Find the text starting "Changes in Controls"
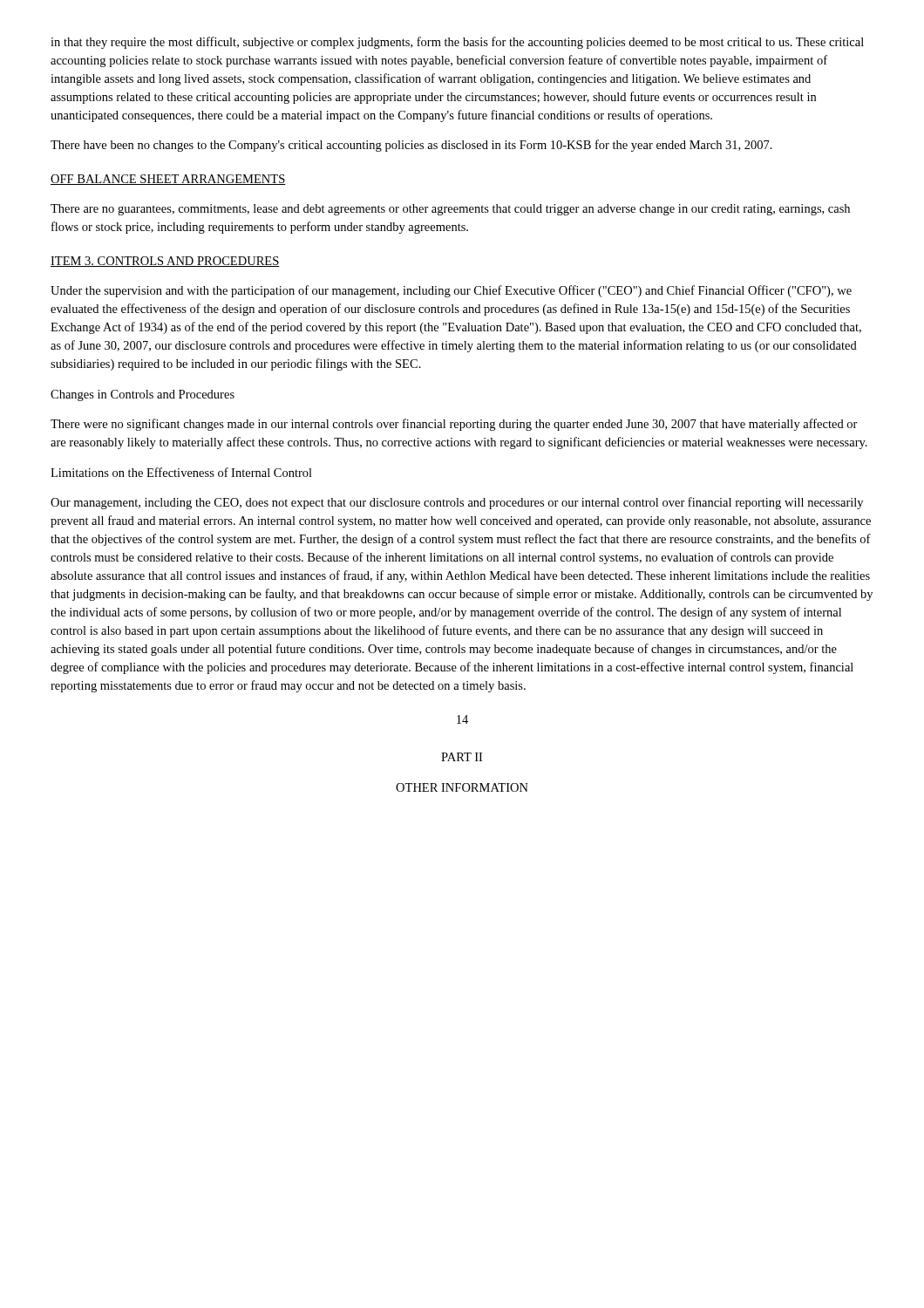 143,395
